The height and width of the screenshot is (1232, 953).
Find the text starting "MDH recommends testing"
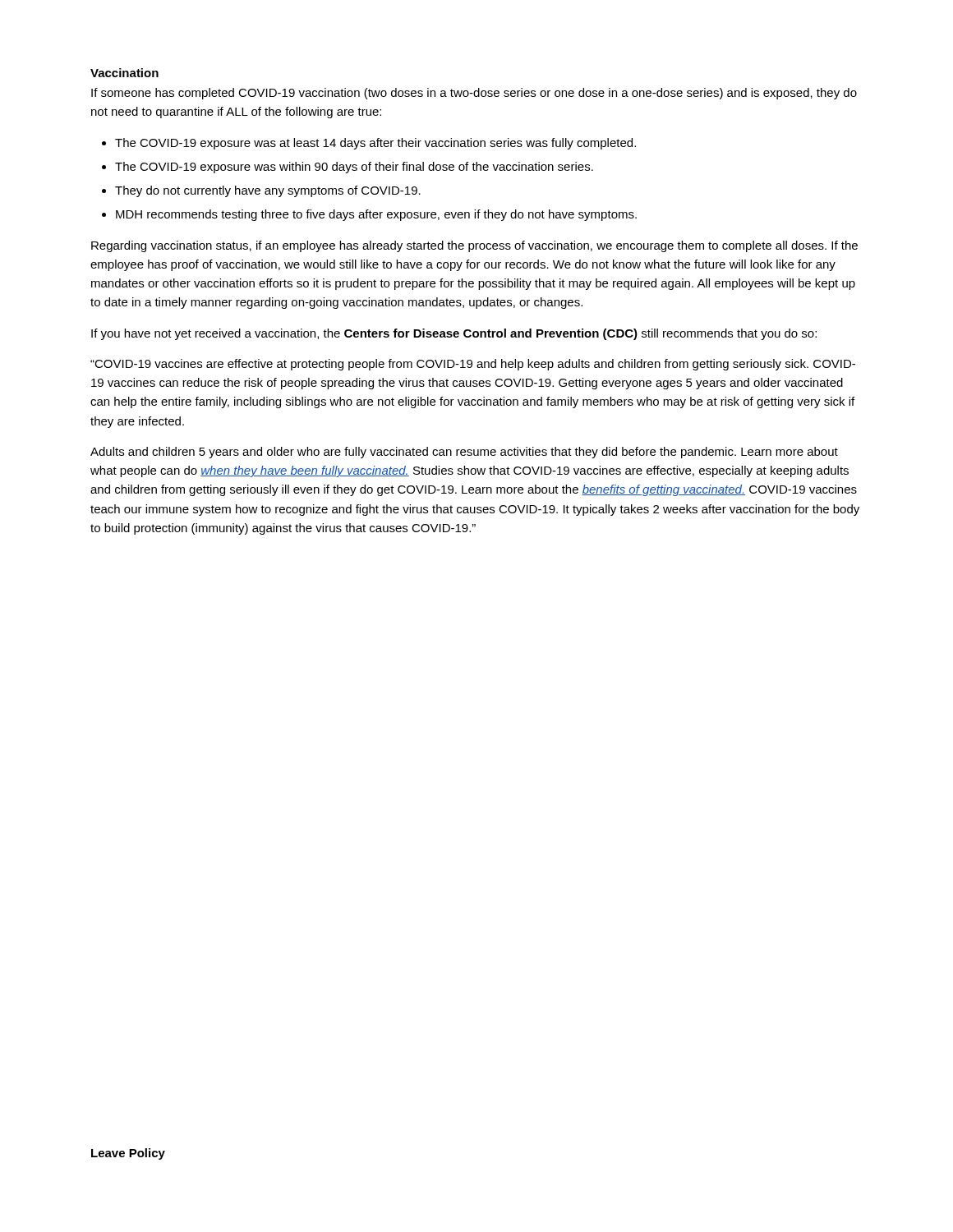point(376,214)
